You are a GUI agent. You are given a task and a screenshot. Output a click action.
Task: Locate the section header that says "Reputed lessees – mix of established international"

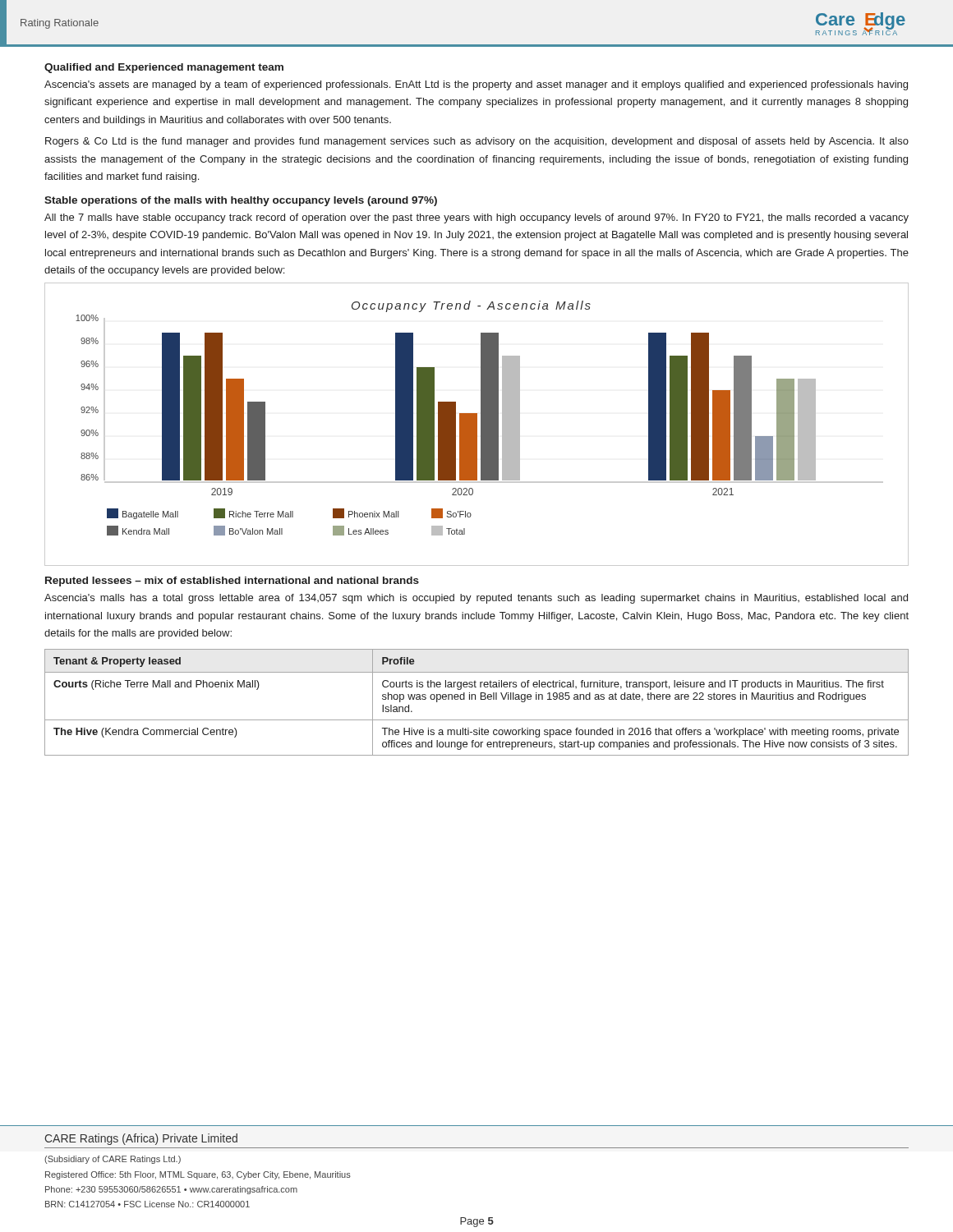tap(232, 581)
